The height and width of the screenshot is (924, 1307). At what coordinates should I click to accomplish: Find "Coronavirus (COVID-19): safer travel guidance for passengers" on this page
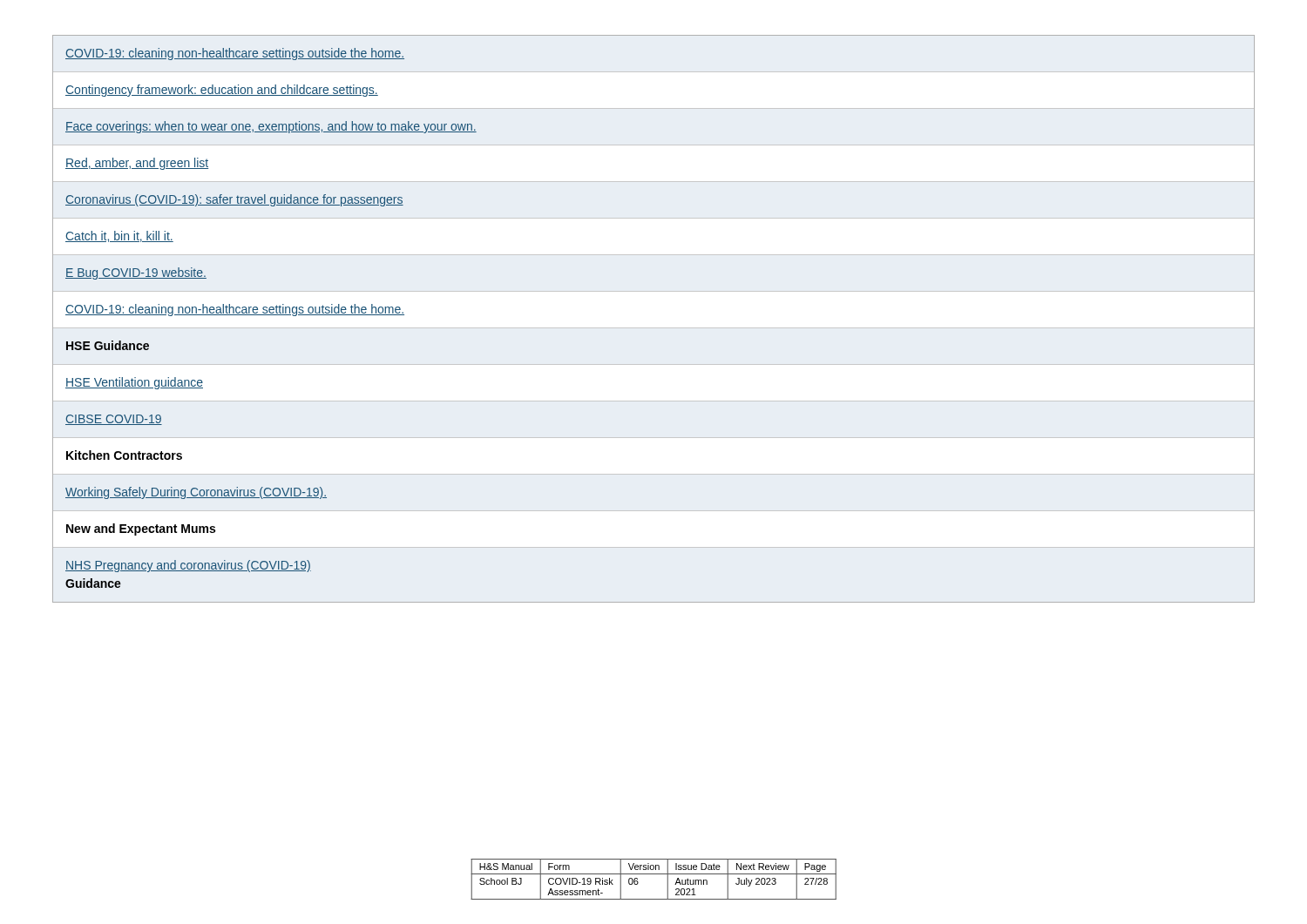tap(234, 199)
